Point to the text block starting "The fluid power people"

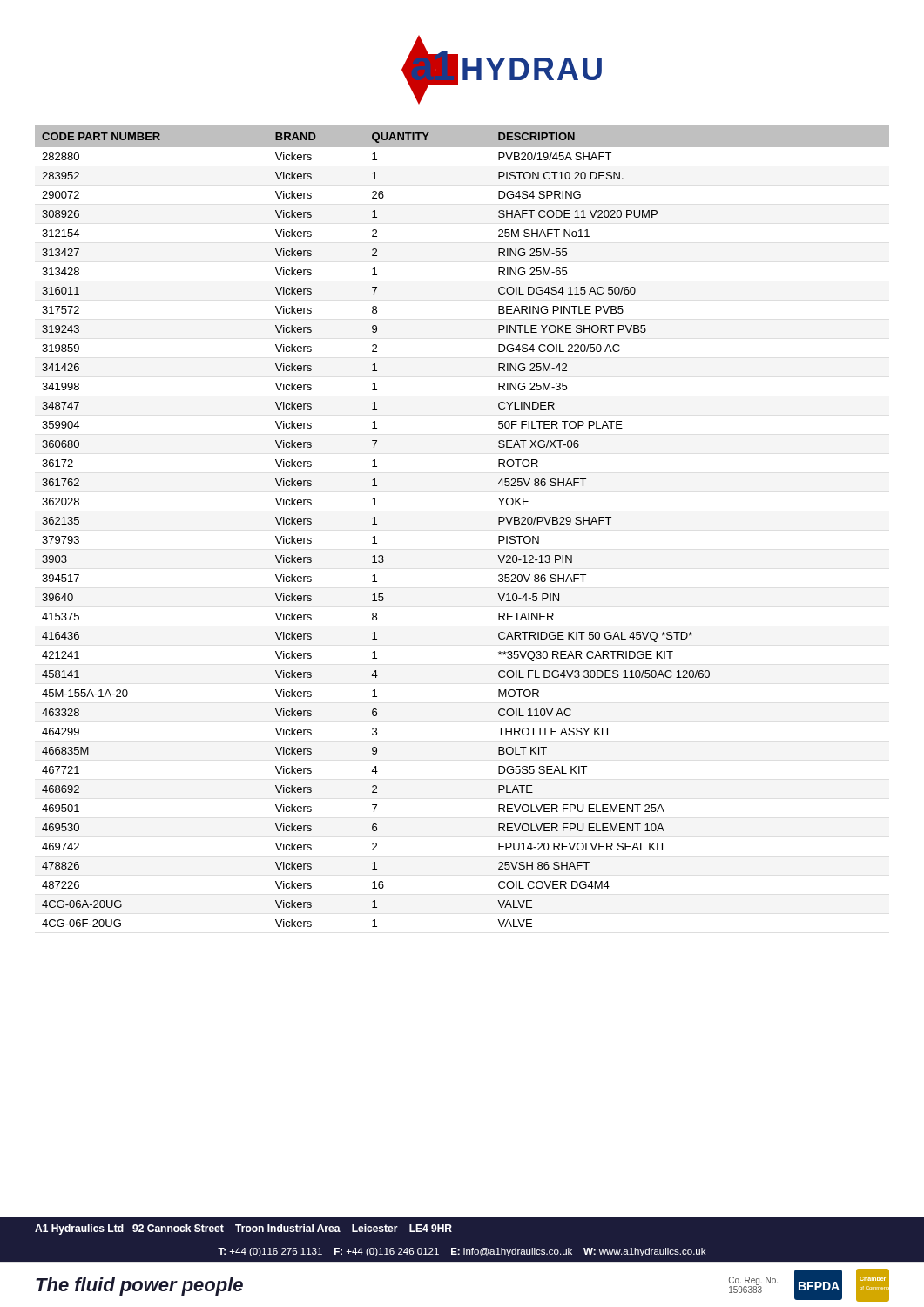tap(139, 1284)
